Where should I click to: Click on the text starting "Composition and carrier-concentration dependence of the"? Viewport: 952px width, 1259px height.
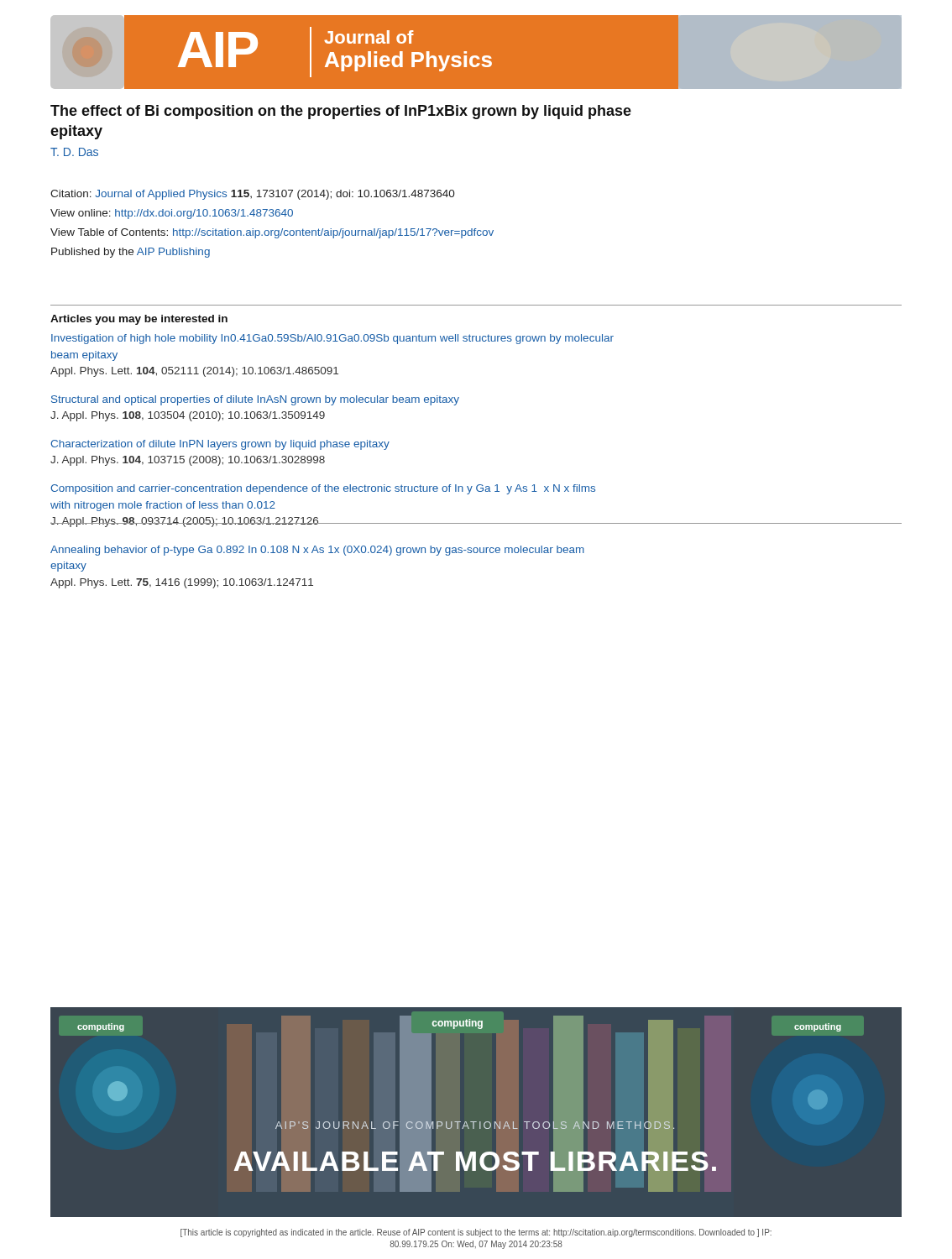323,489
